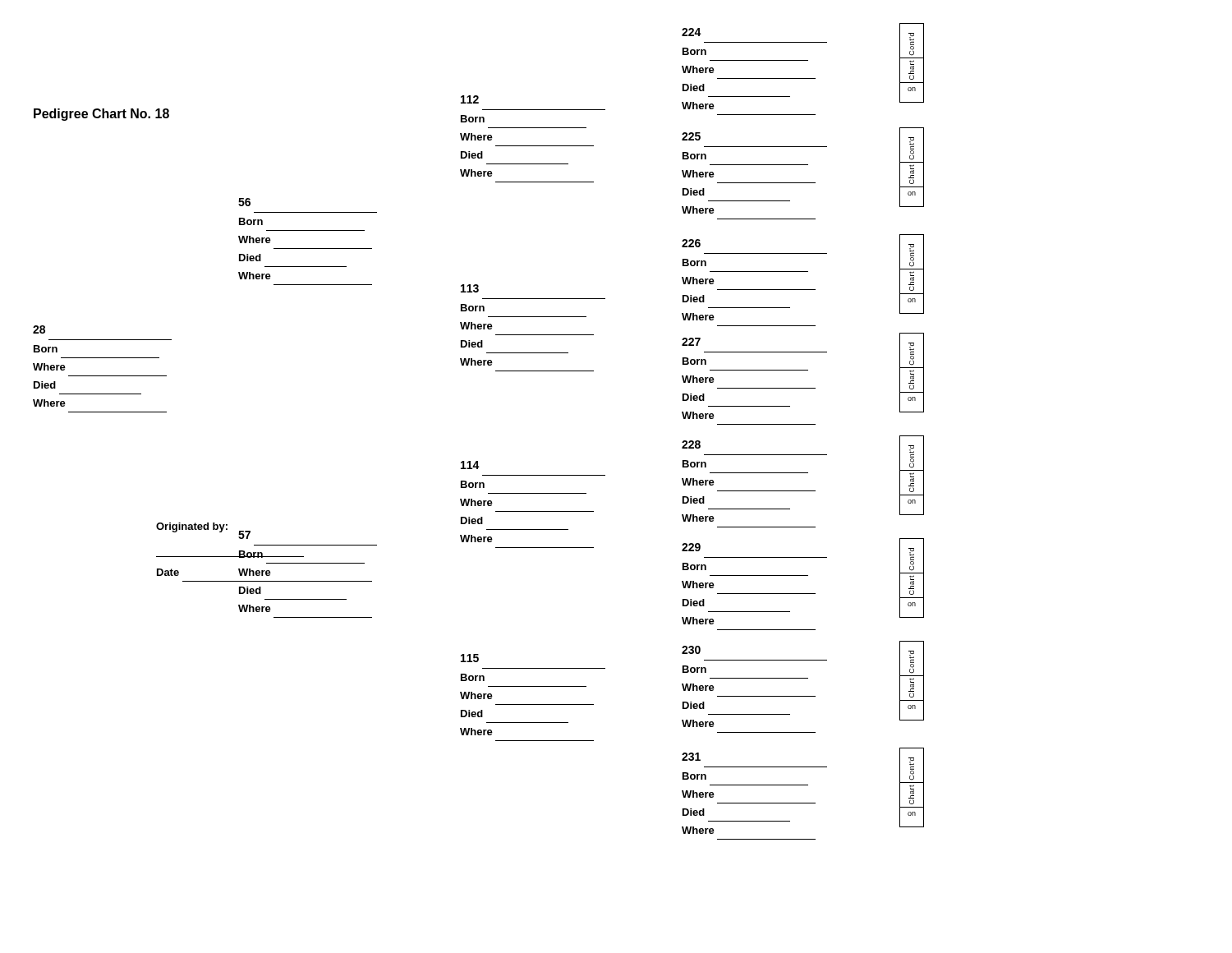Click where it says "112 Born Where Died Where"
This screenshot has height=953, width=1232.
[x=533, y=136]
